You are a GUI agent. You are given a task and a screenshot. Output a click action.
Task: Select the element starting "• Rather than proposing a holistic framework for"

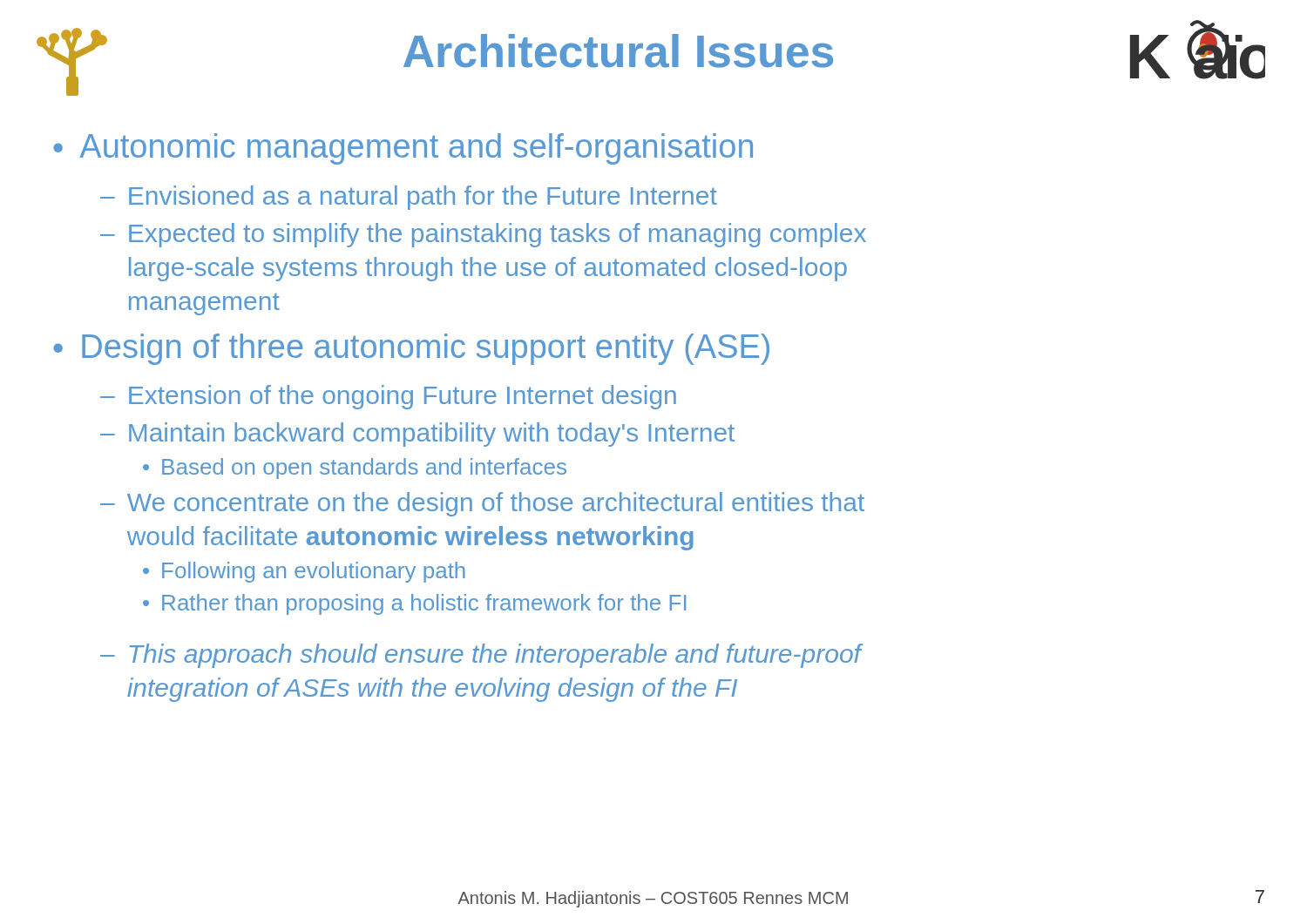click(415, 603)
